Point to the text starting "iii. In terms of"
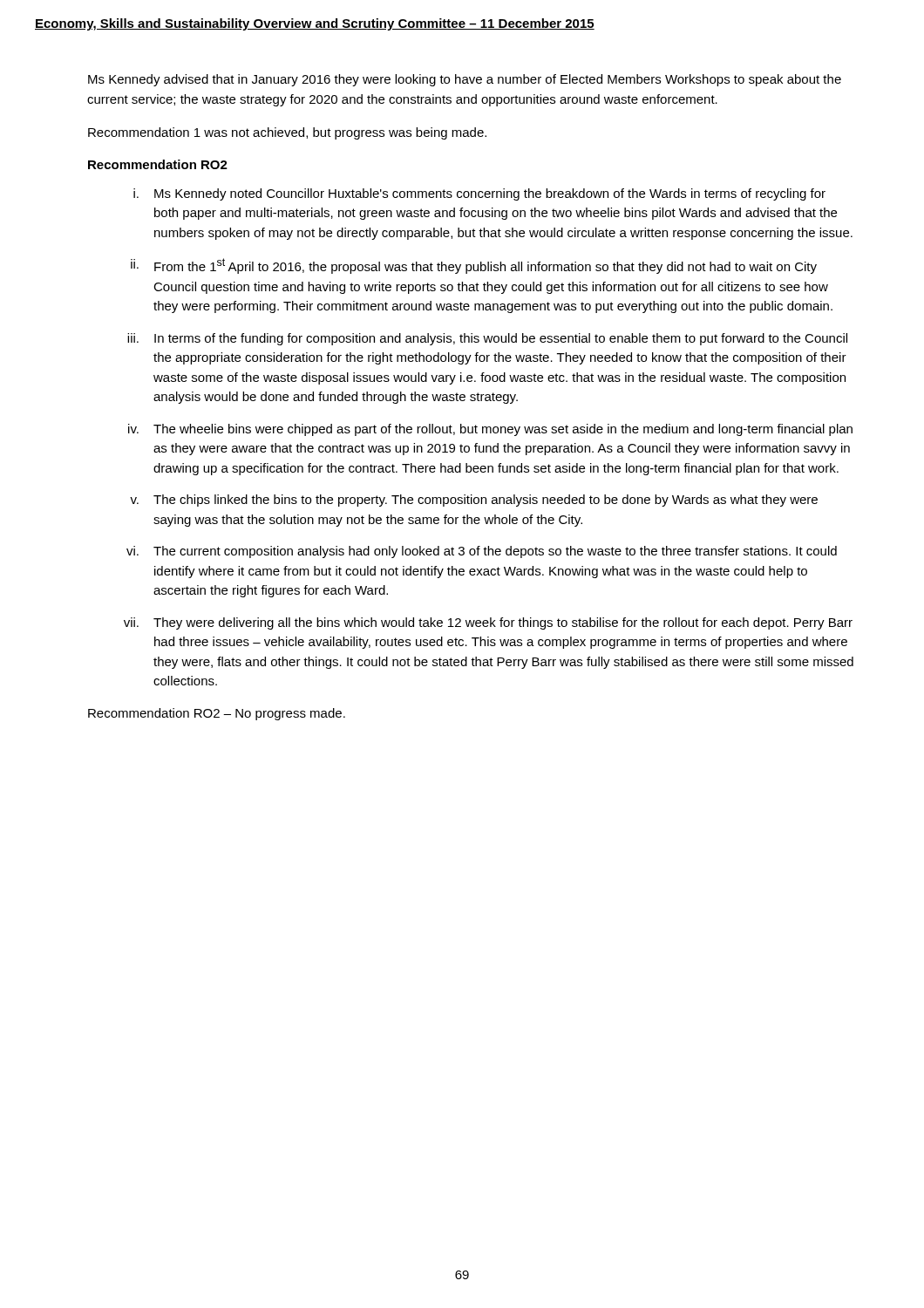 click(471, 368)
